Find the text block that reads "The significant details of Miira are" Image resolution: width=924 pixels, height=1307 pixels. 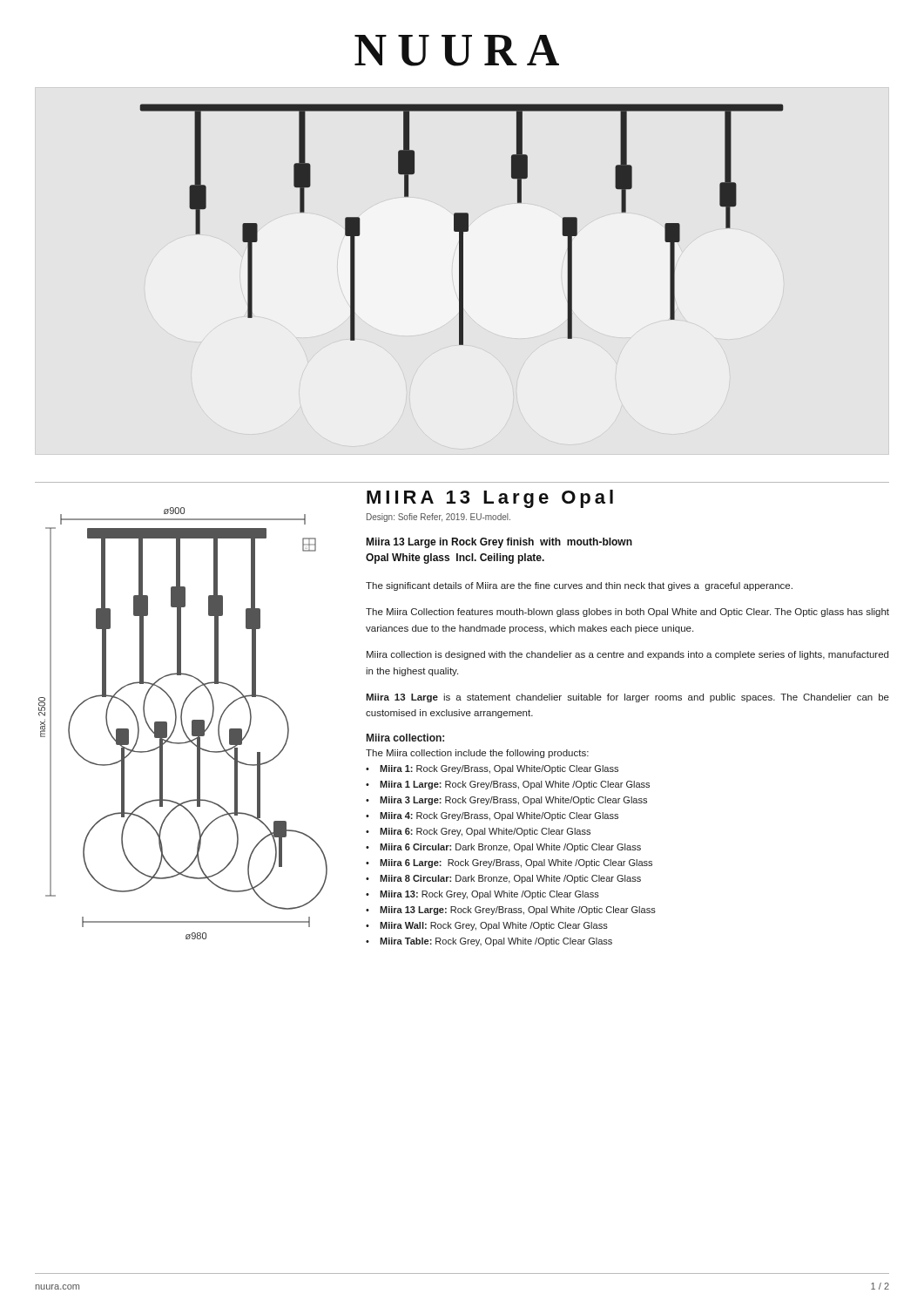(580, 586)
